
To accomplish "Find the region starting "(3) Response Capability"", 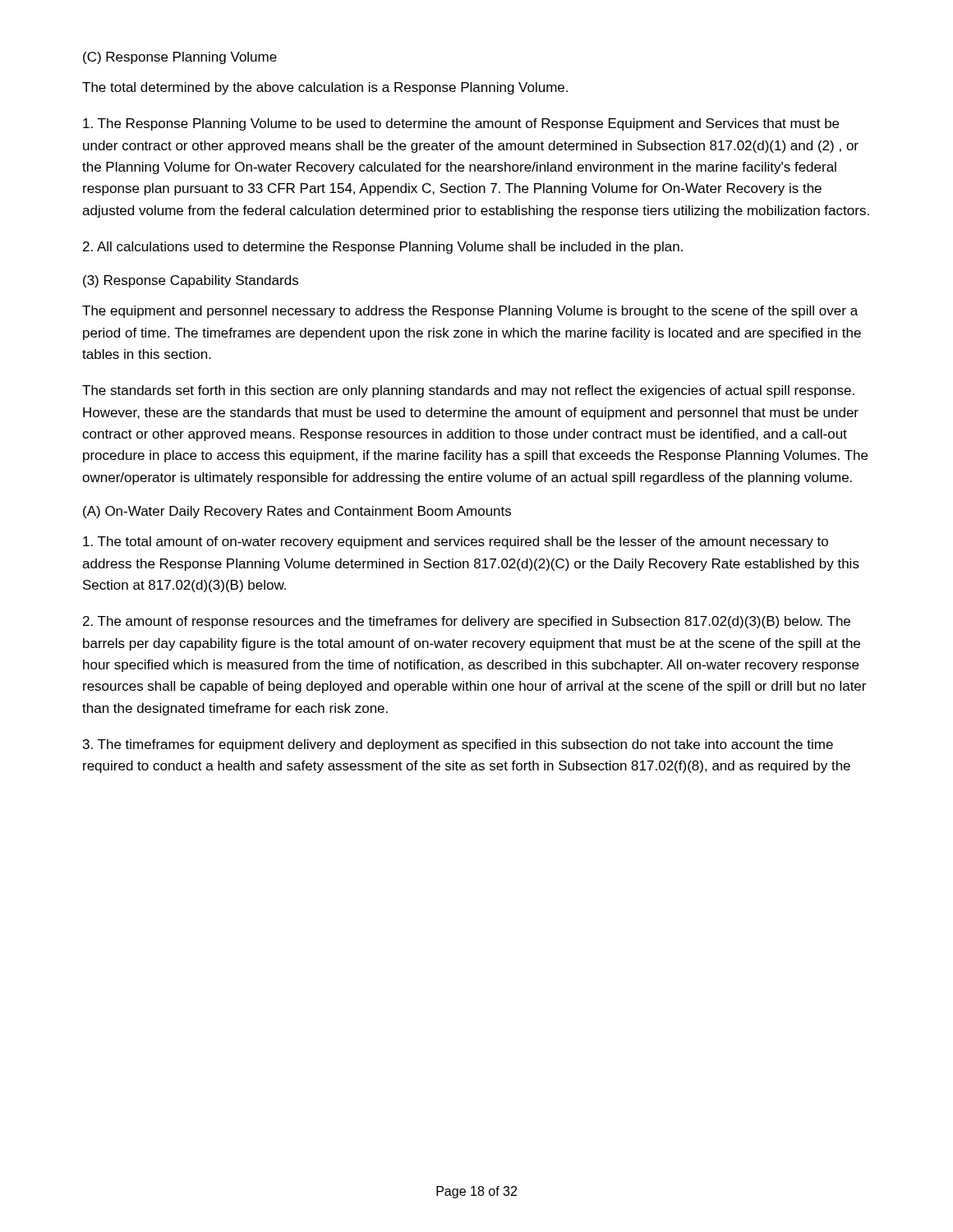I will pyautogui.click(x=190, y=281).
